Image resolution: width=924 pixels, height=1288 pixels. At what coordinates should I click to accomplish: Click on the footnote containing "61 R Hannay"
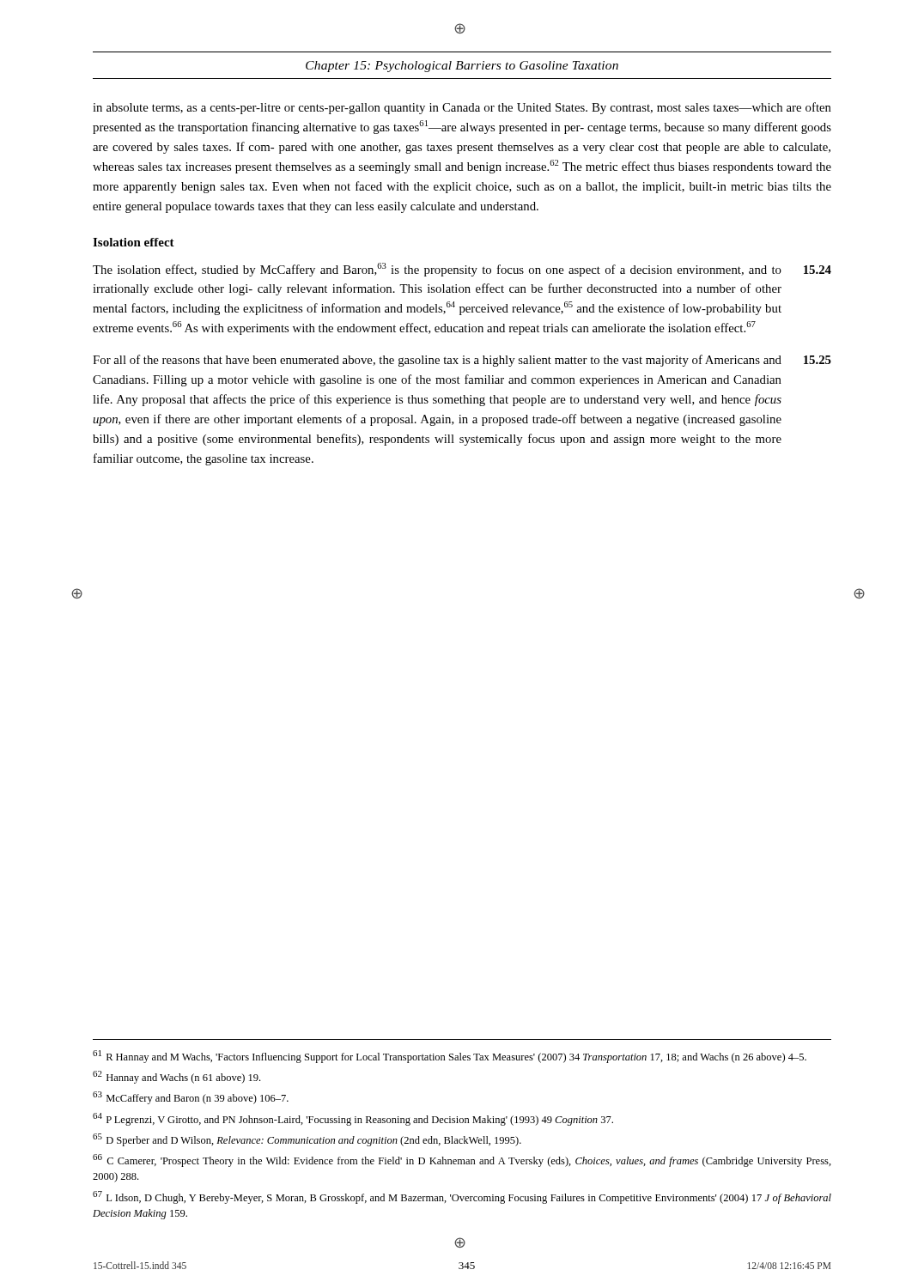tap(450, 1055)
